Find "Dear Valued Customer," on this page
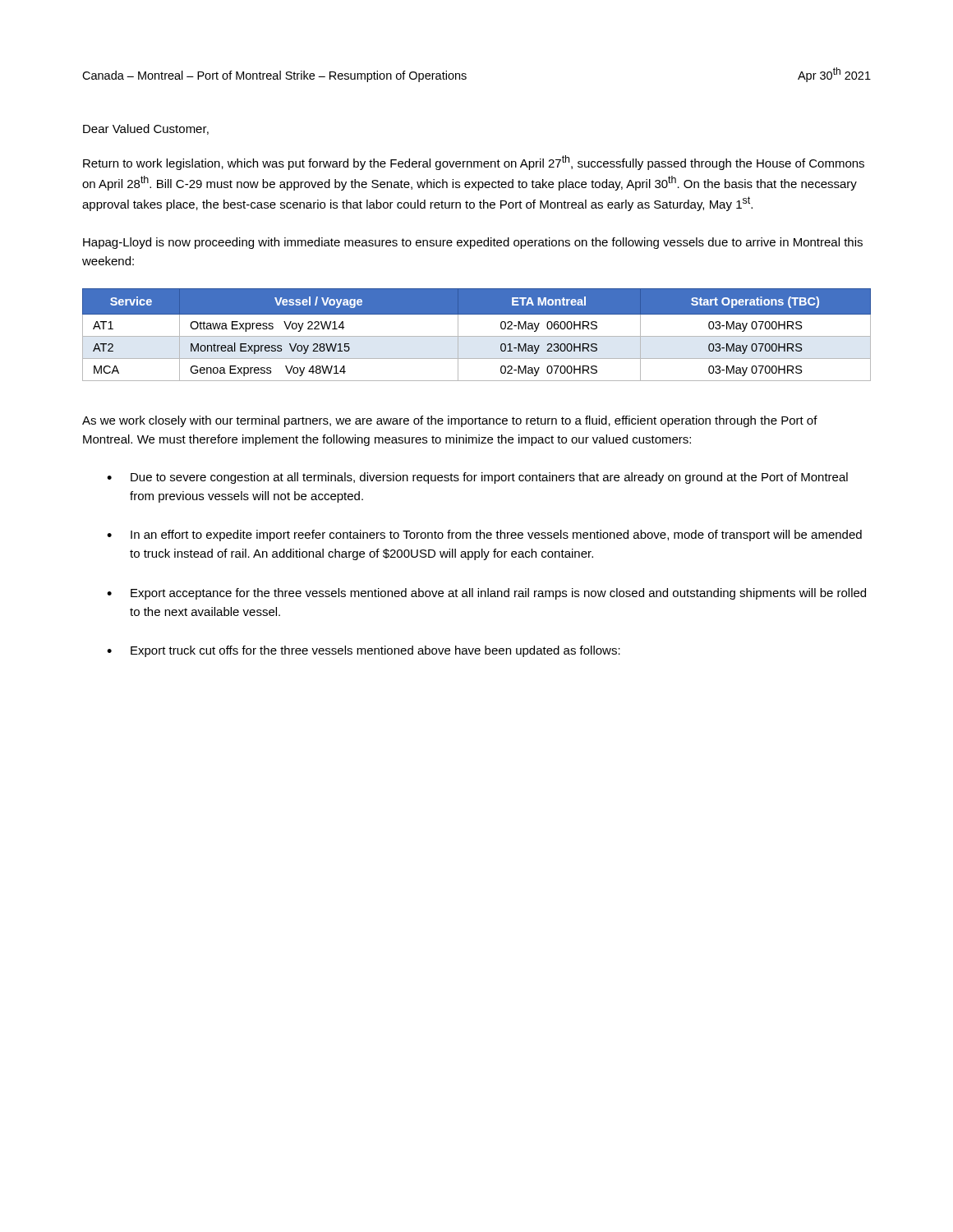The width and height of the screenshot is (953, 1232). click(146, 128)
